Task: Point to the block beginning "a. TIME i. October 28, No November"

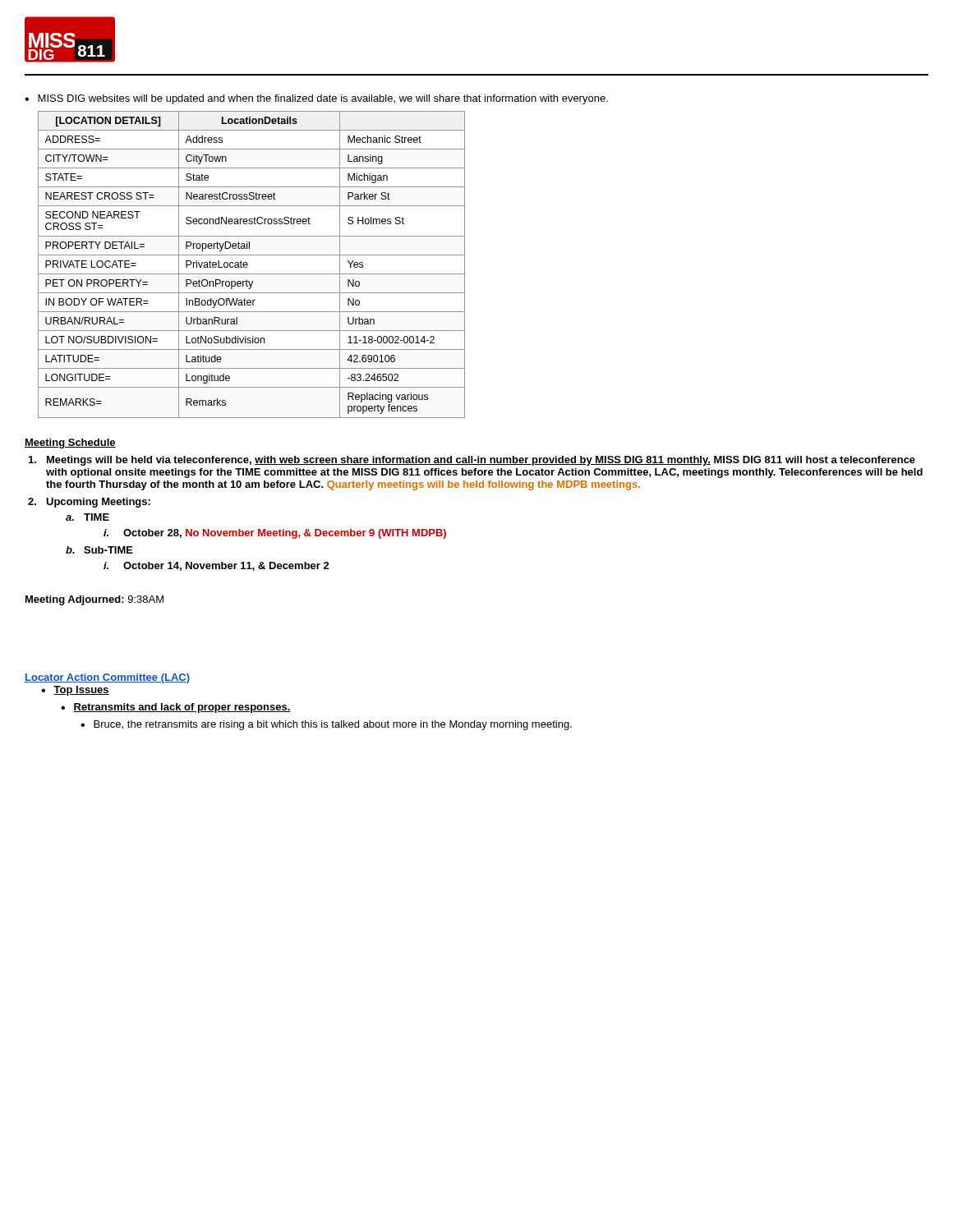Action: coord(256,526)
